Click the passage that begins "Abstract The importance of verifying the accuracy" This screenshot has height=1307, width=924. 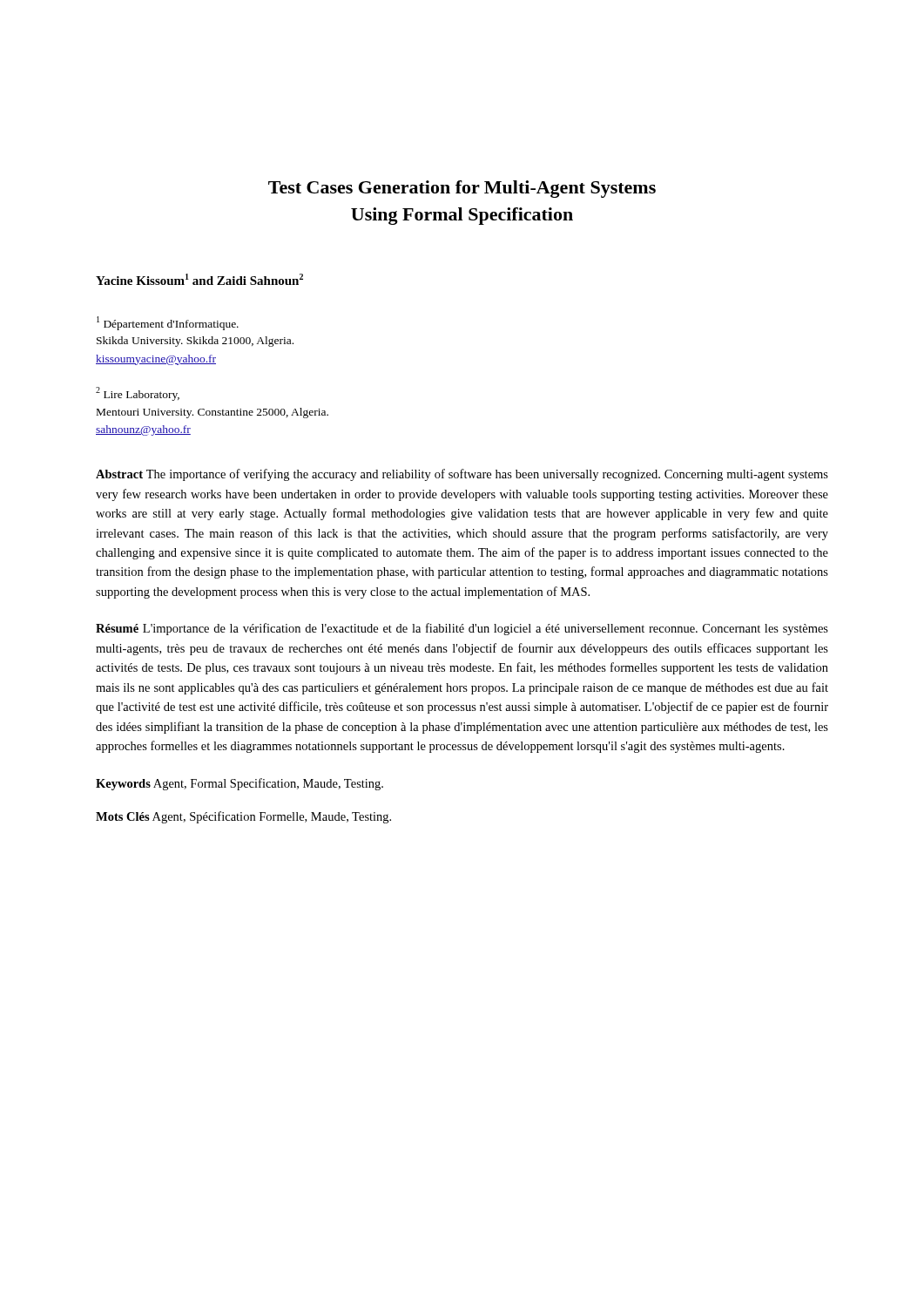click(x=462, y=533)
